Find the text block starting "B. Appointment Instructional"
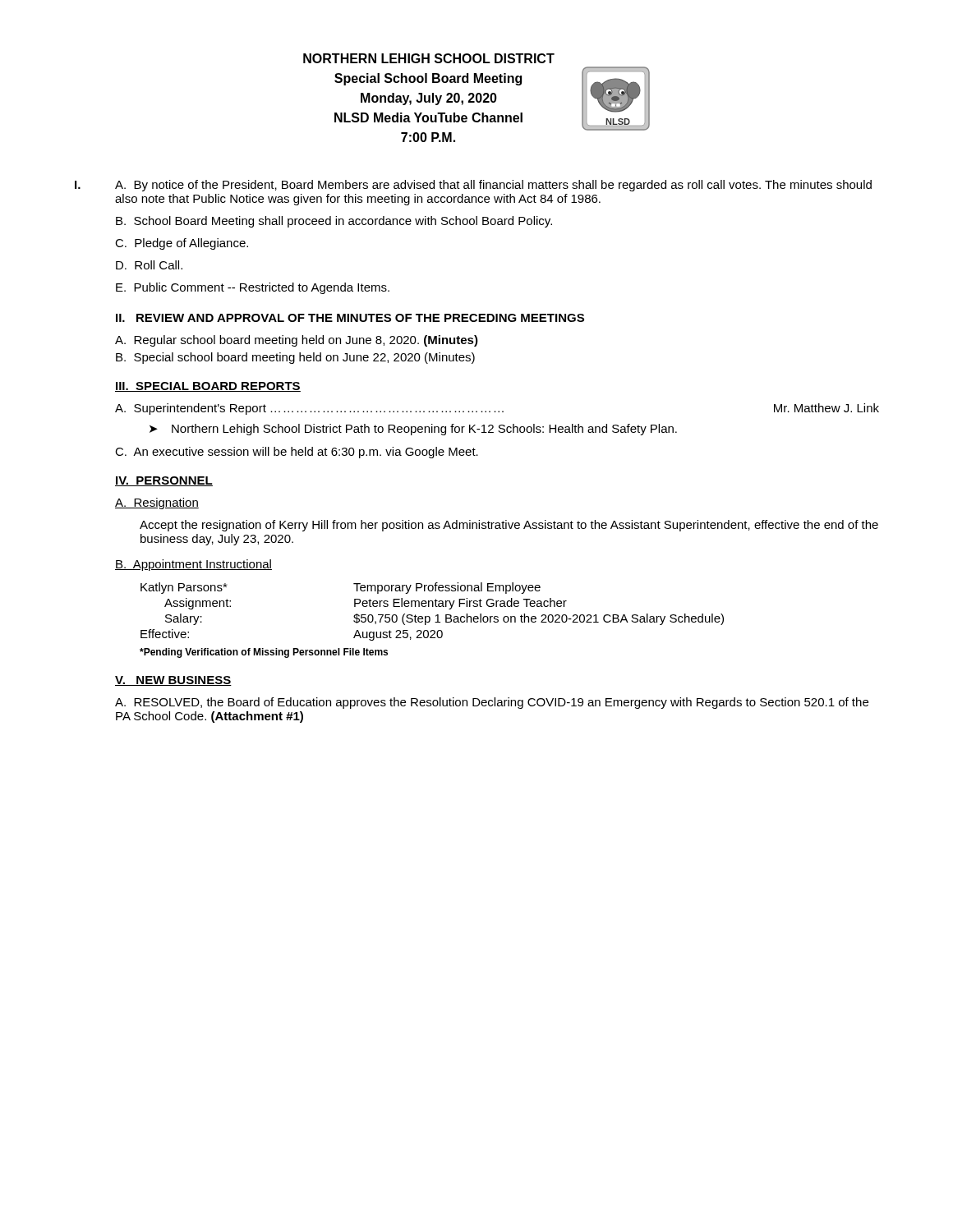The height and width of the screenshot is (1232, 953). coord(193,564)
